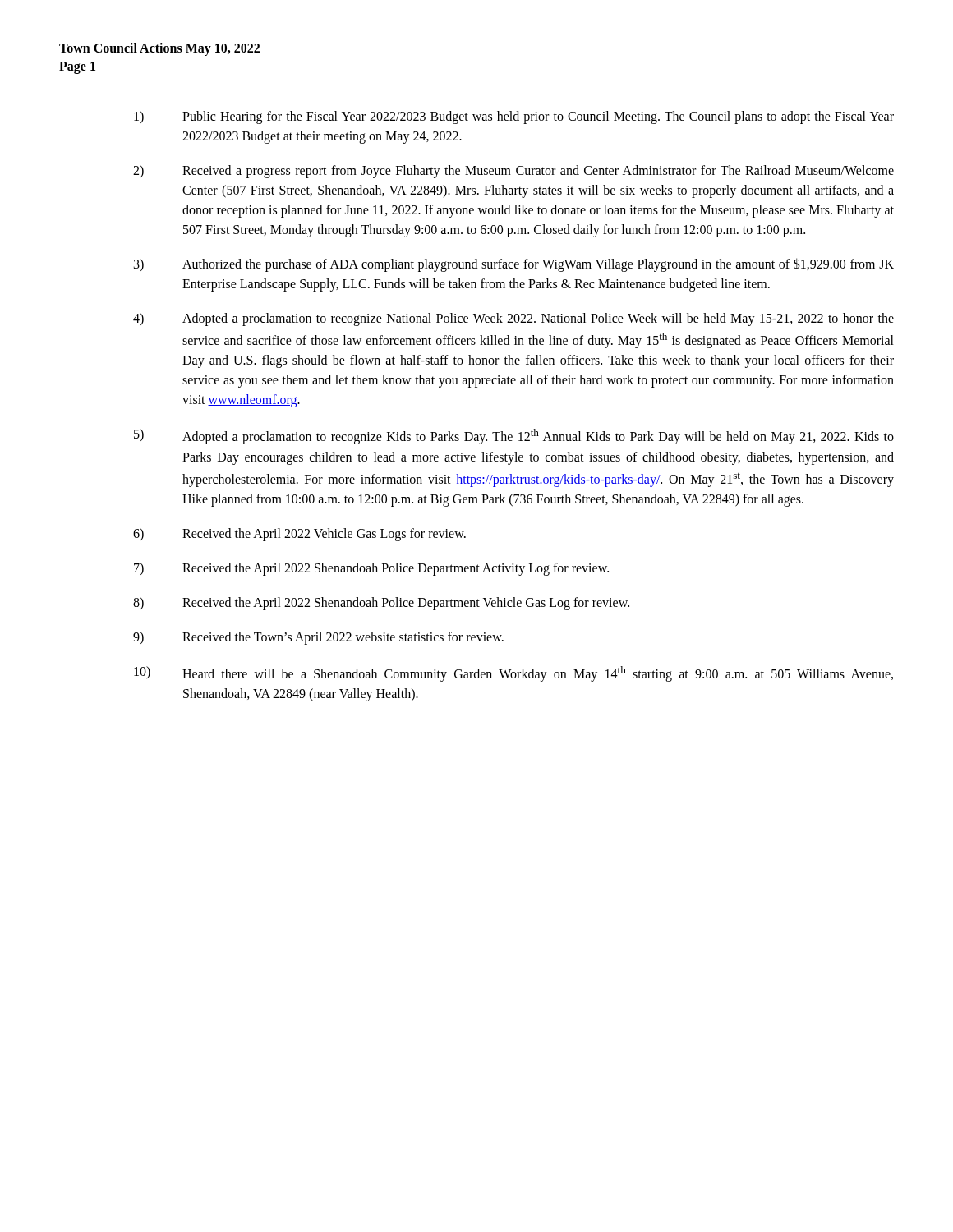
Task: Navigate to the element starting "7) Received the April"
Action: [476, 568]
